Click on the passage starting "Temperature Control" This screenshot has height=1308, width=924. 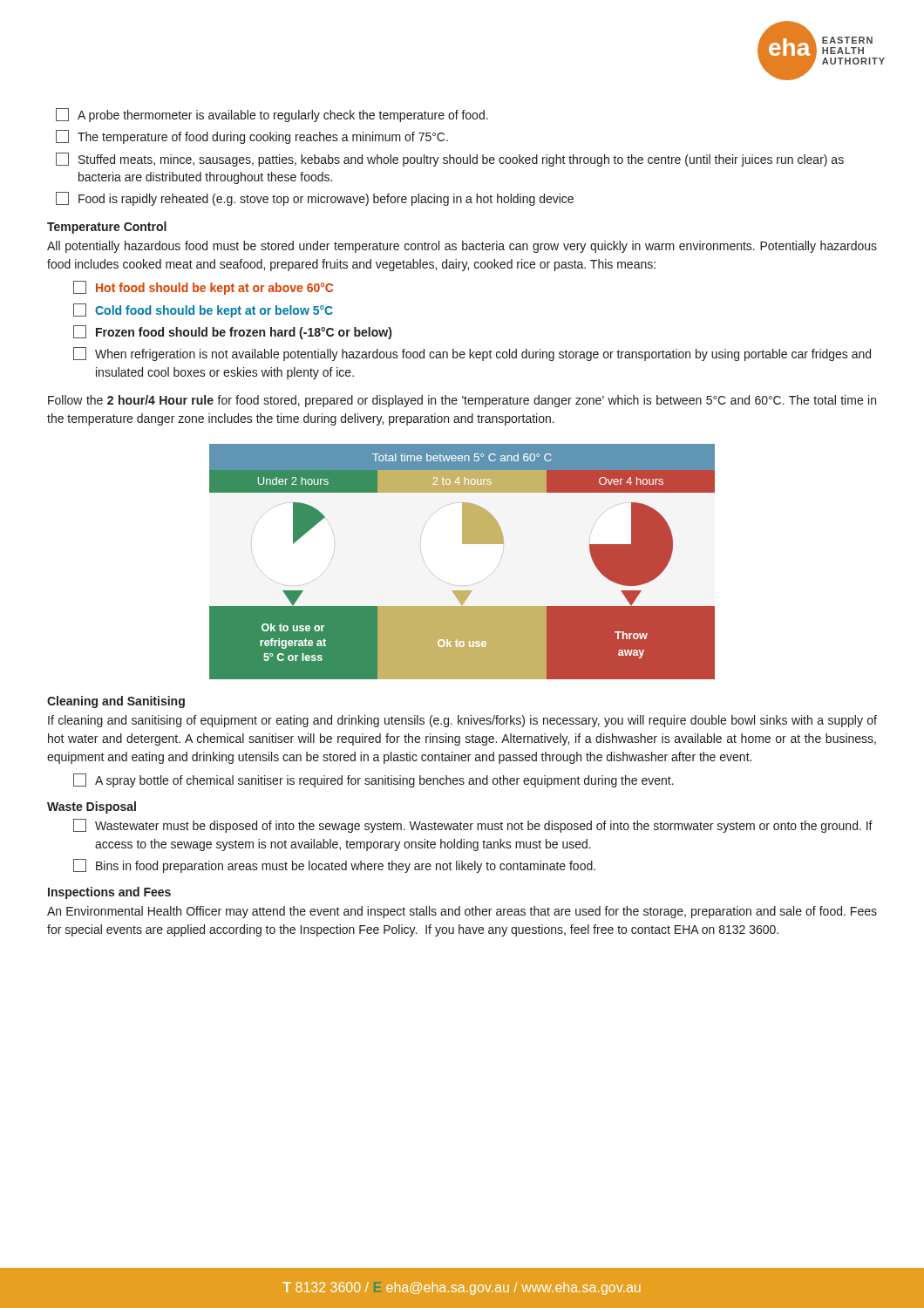coord(107,227)
